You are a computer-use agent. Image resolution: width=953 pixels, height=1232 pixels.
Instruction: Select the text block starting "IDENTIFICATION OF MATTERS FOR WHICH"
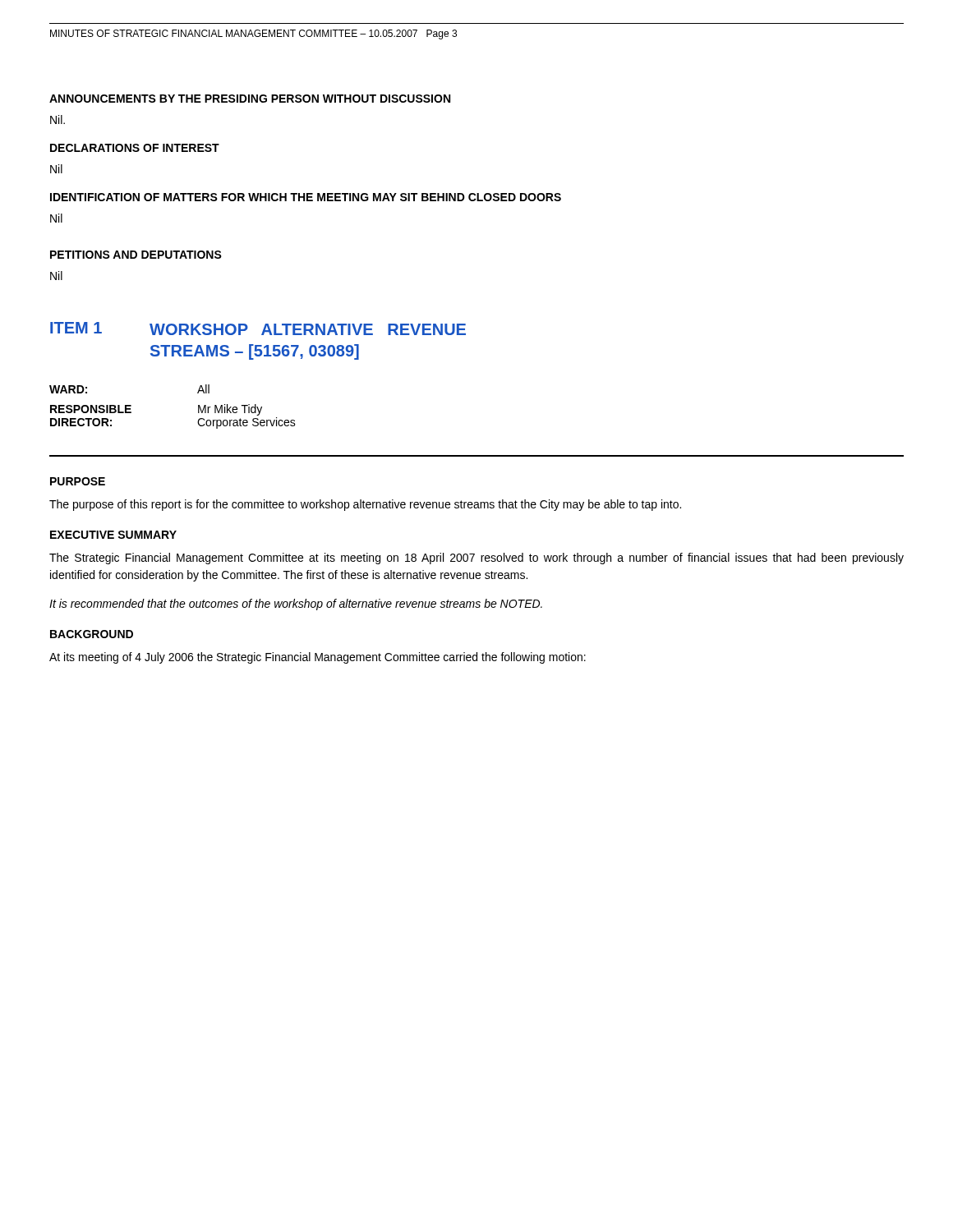tap(305, 197)
